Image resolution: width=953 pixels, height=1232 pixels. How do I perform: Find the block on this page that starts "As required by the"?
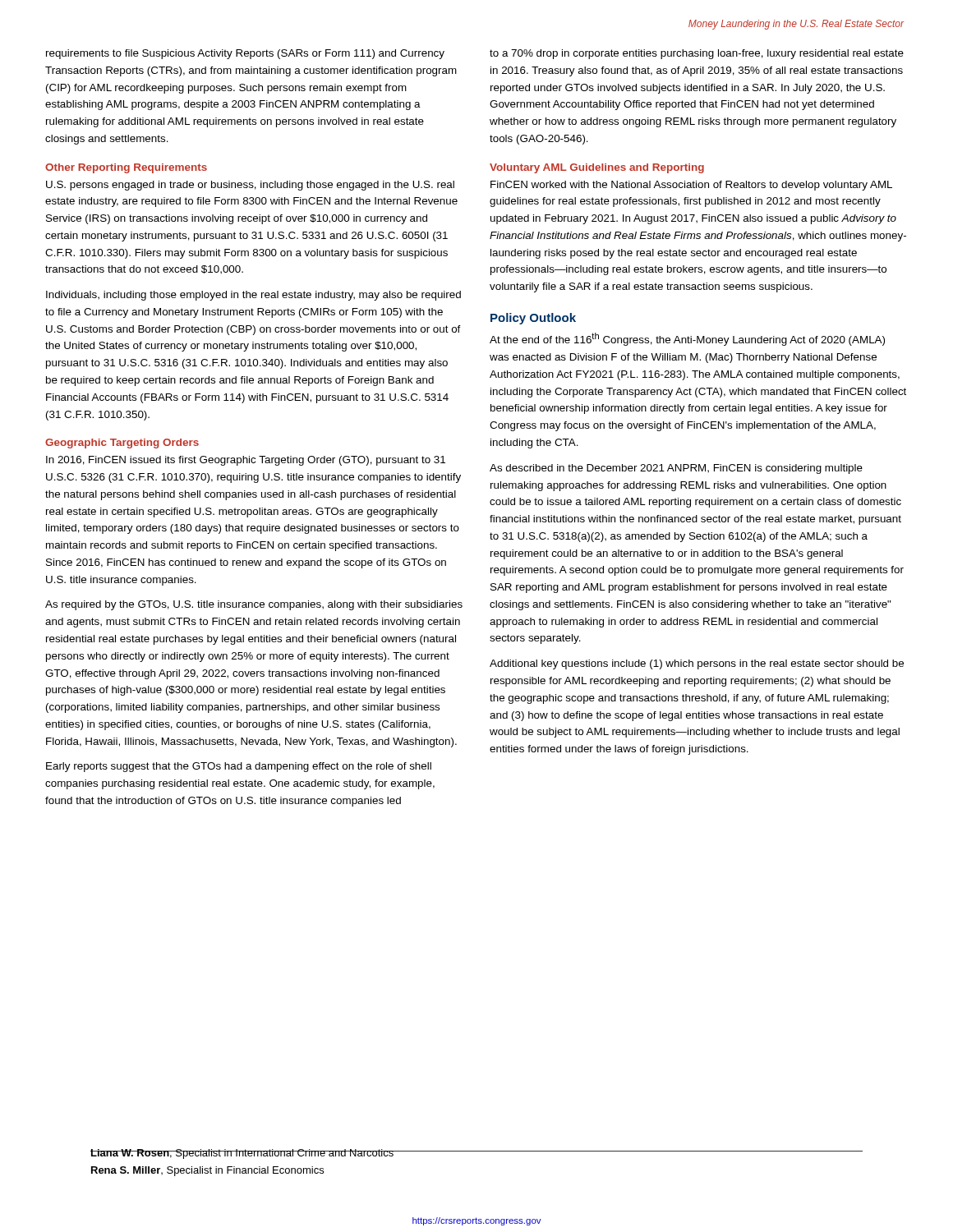[254, 673]
